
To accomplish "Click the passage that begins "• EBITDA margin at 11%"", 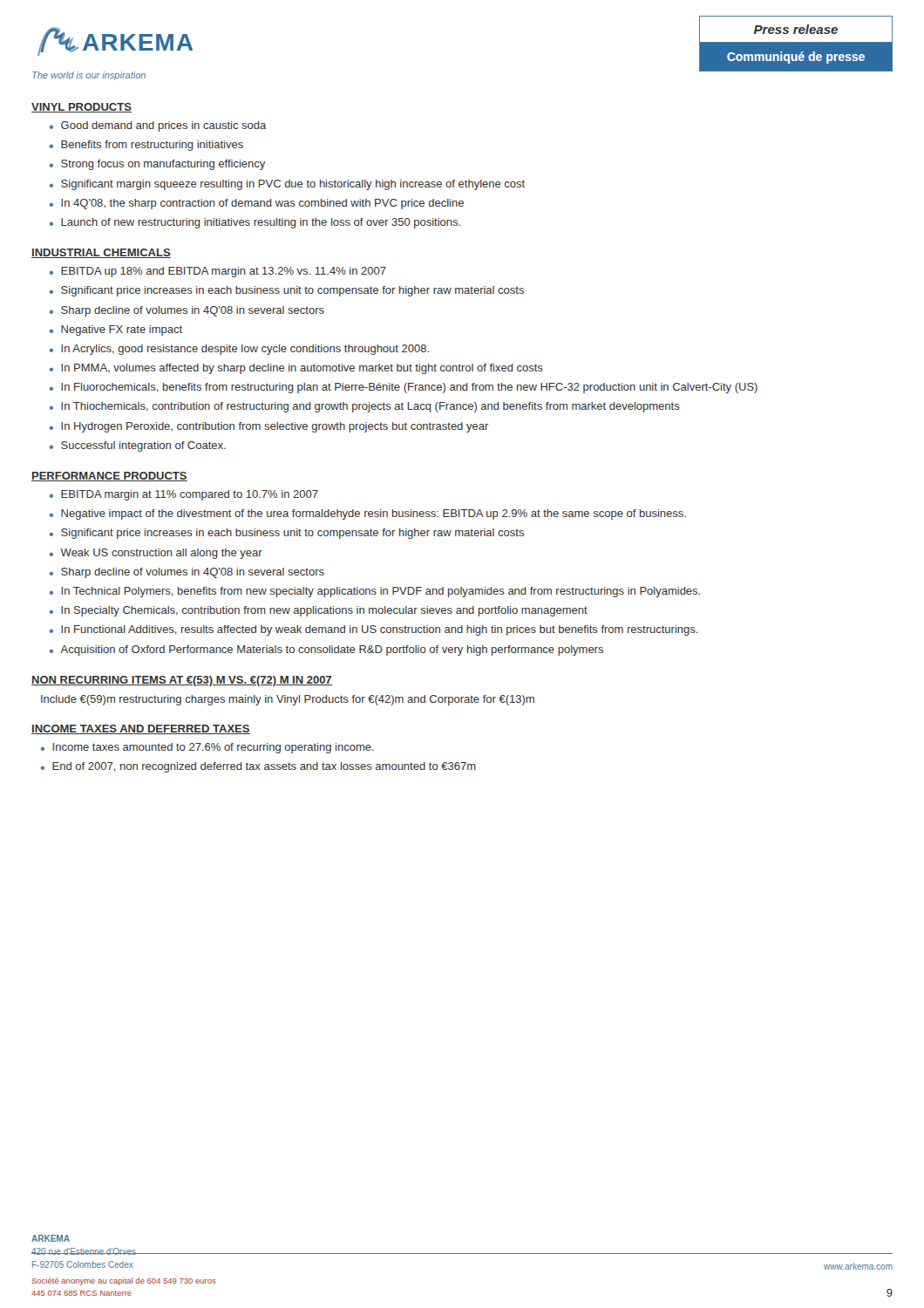I will 183,496.
